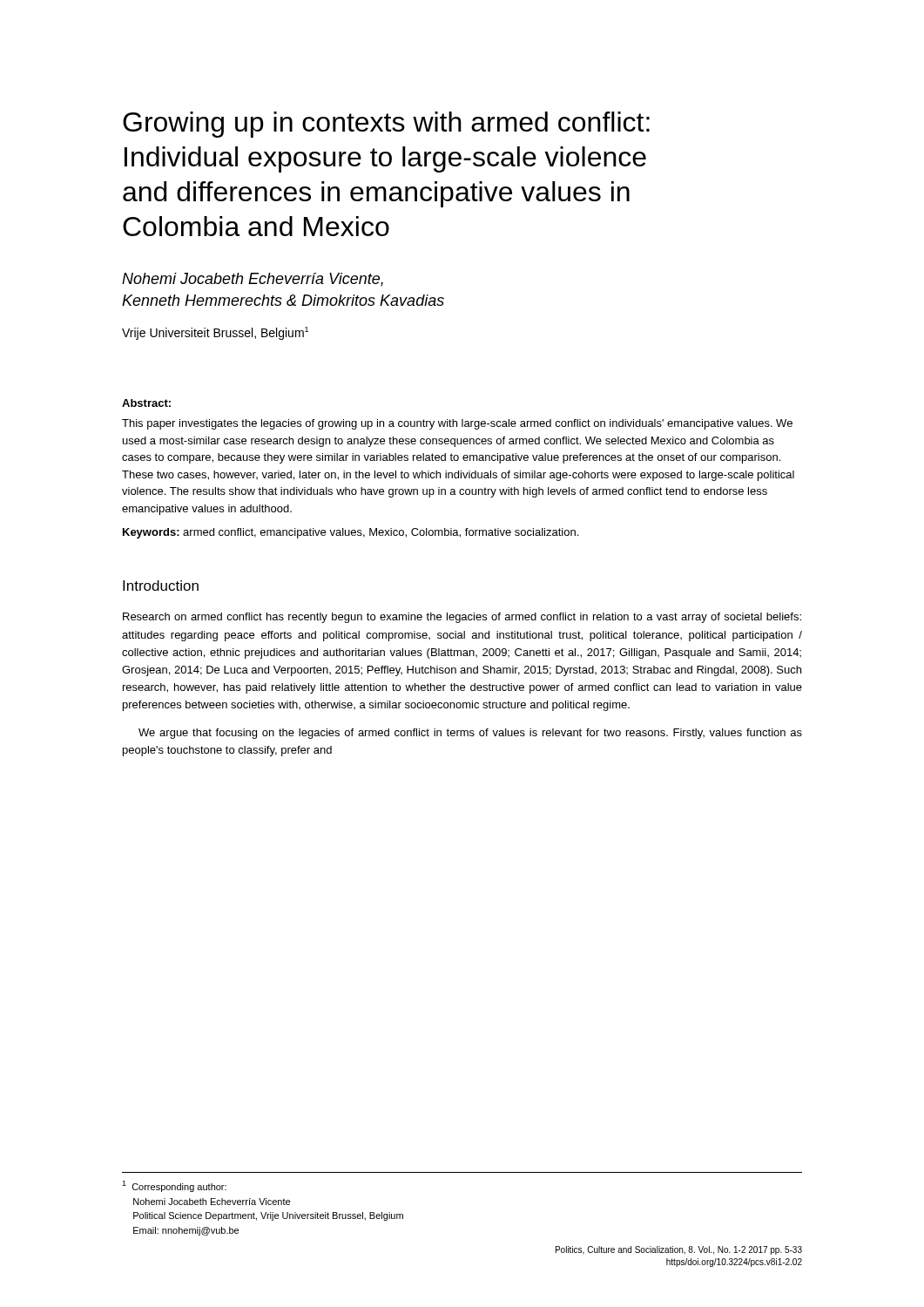Find the footnote with the text "1 Corresponding author:"
This screenshot has height=1307, width=924.
[x=263, y=1207]
